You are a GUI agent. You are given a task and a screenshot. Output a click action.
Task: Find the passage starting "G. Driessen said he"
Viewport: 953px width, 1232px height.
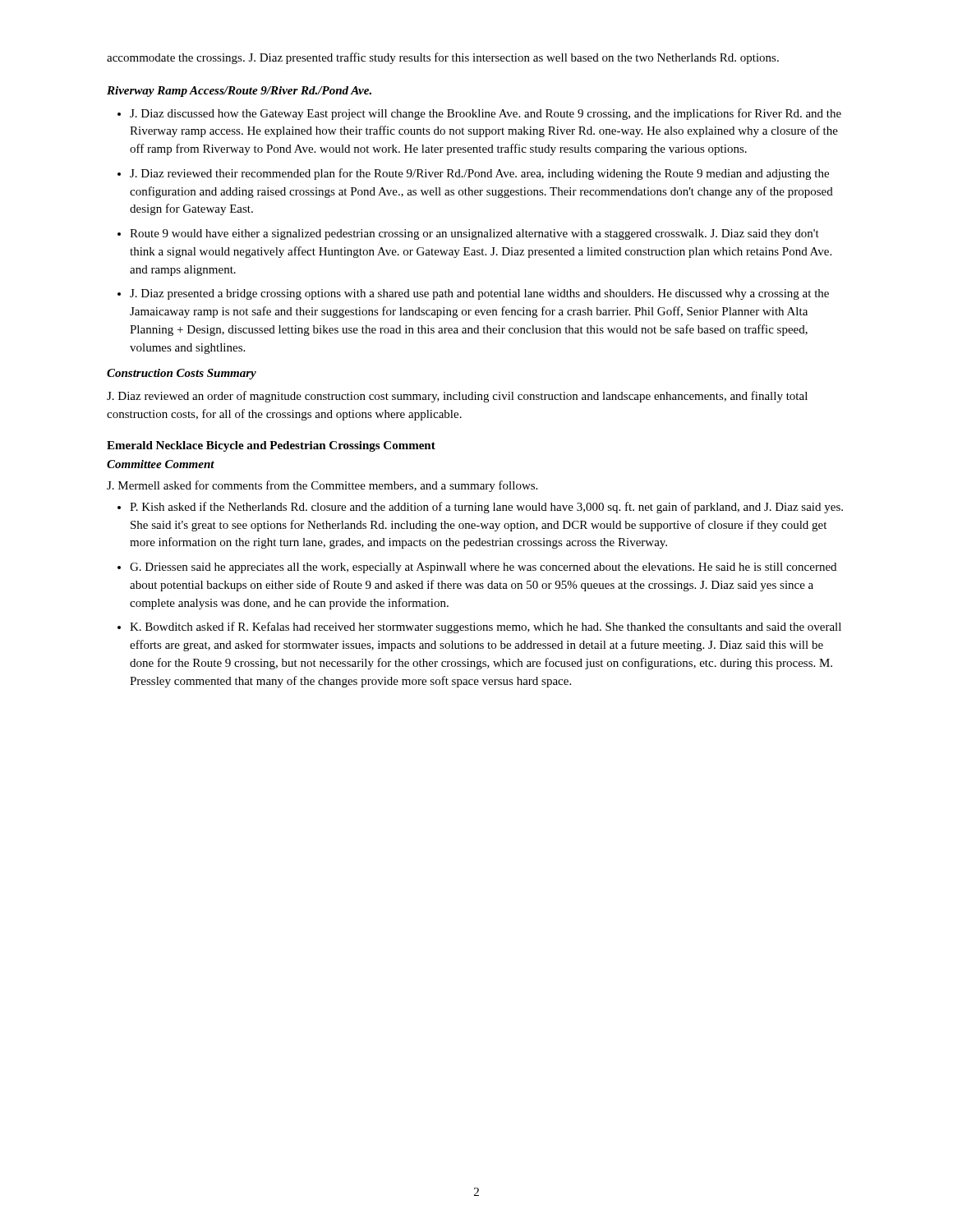(483, 585)
